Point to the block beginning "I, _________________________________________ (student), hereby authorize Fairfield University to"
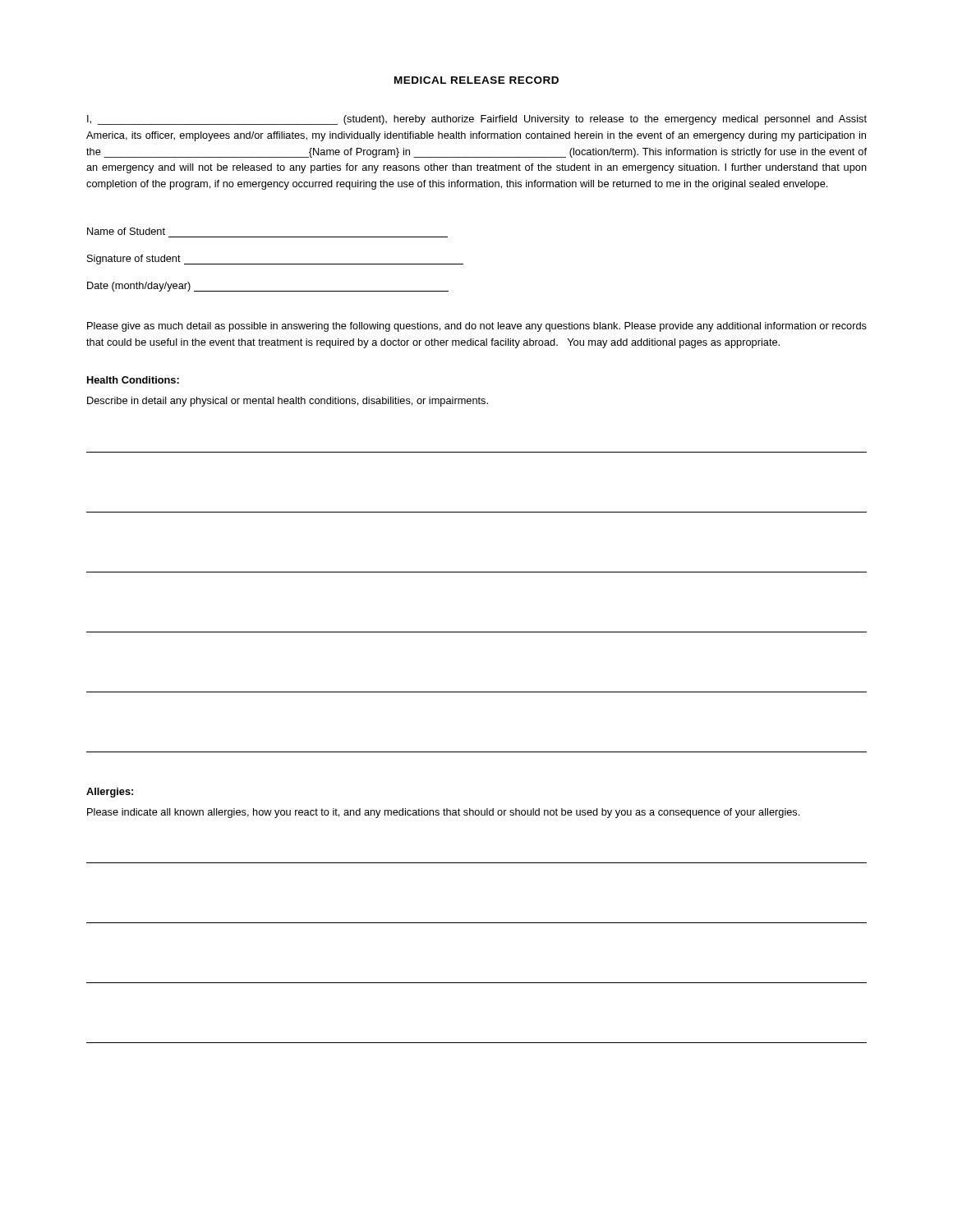The image size is (953, 1232). coord(476,151)
